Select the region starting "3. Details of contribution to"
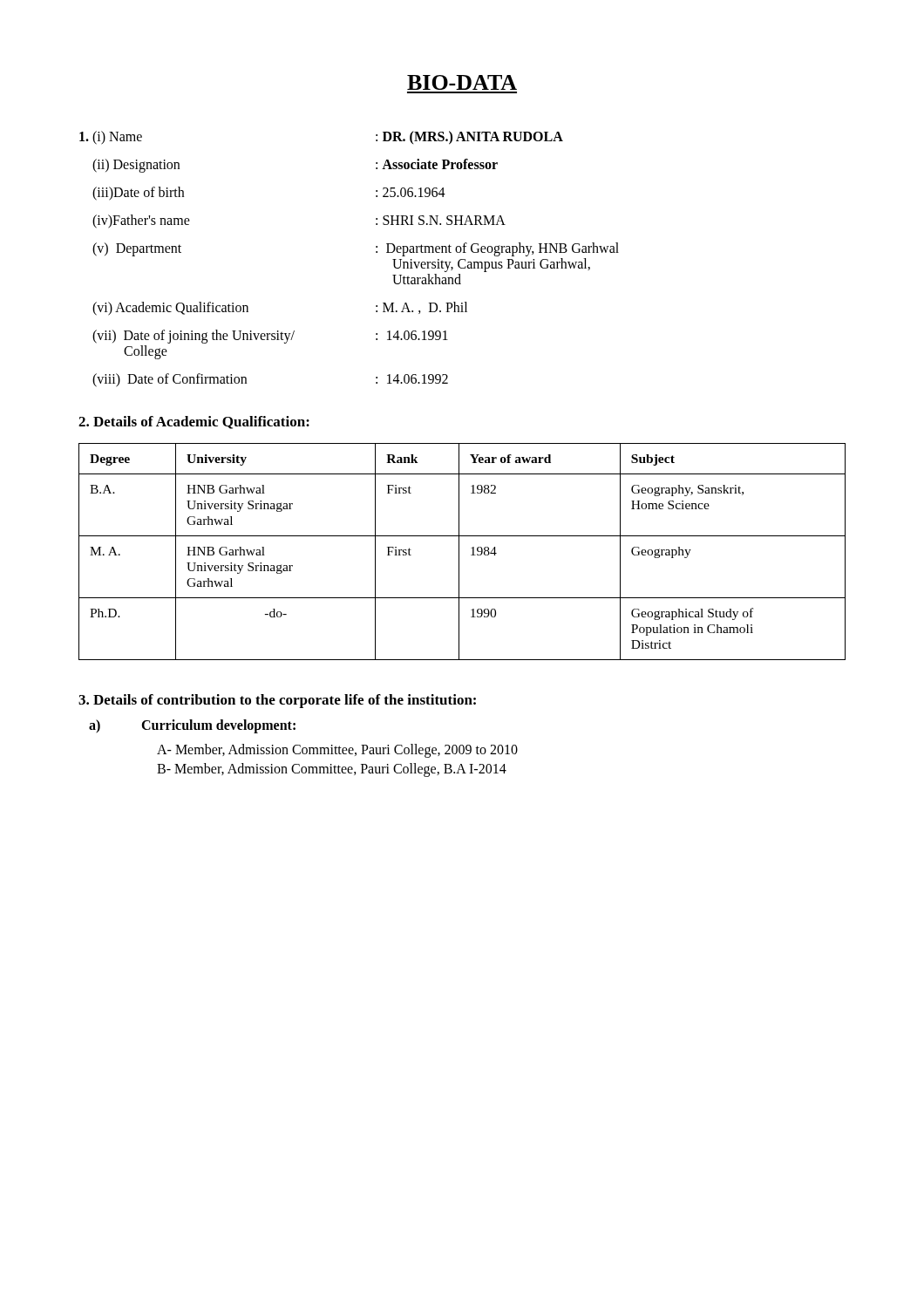Viewport: 924px width, 1308px height. pos(278,700)
